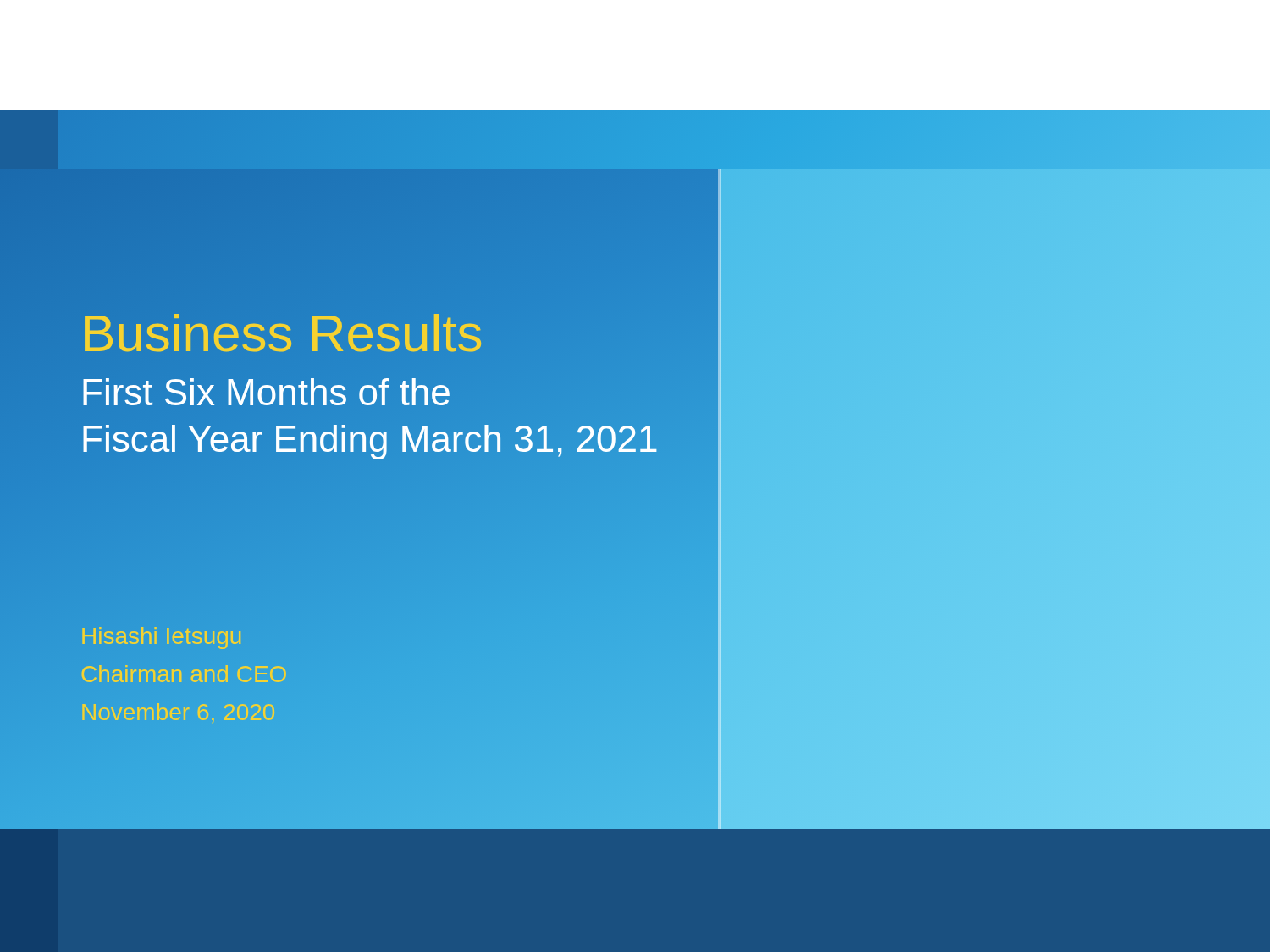Select the logo
The height and width of the screenshot is (952, 1270).
click(1098, 45)
